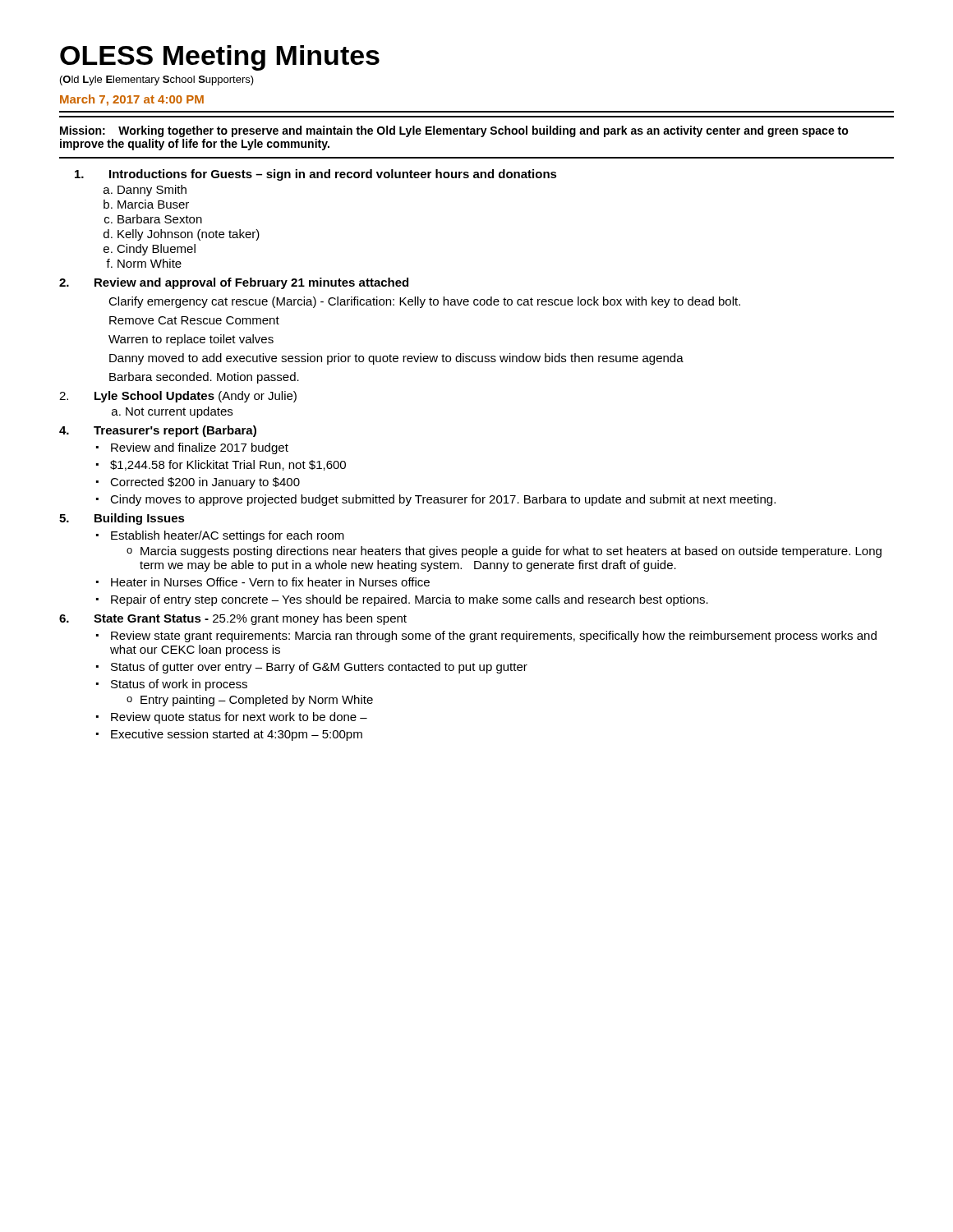Locate the section header that says "March 7, 2017 at 4:00 PM"
Viewport: 953px width, 1232px height.
pos(476,102)
